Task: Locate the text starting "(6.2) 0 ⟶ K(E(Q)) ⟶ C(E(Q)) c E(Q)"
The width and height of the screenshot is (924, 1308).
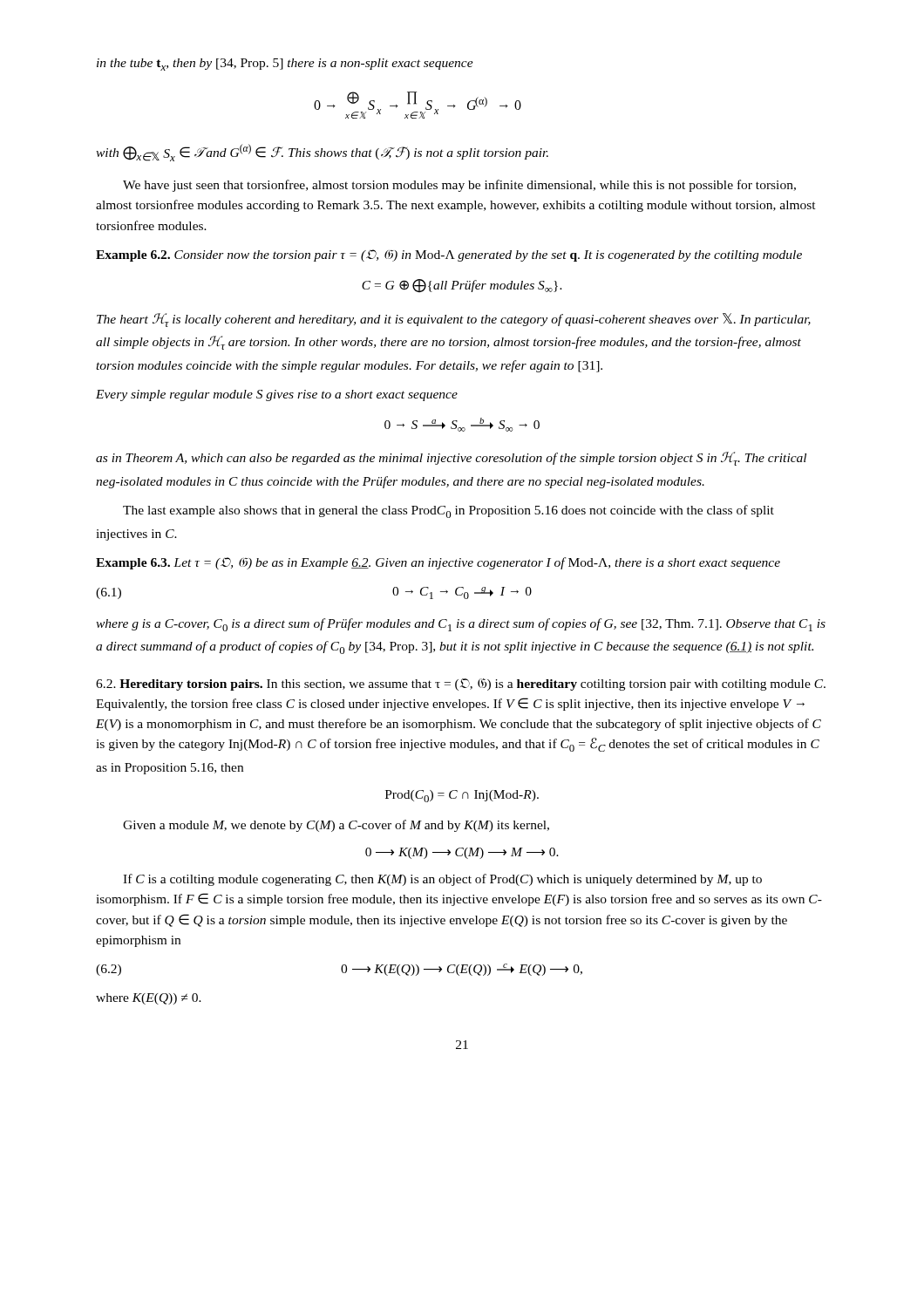Action: (x=339, y=969)
